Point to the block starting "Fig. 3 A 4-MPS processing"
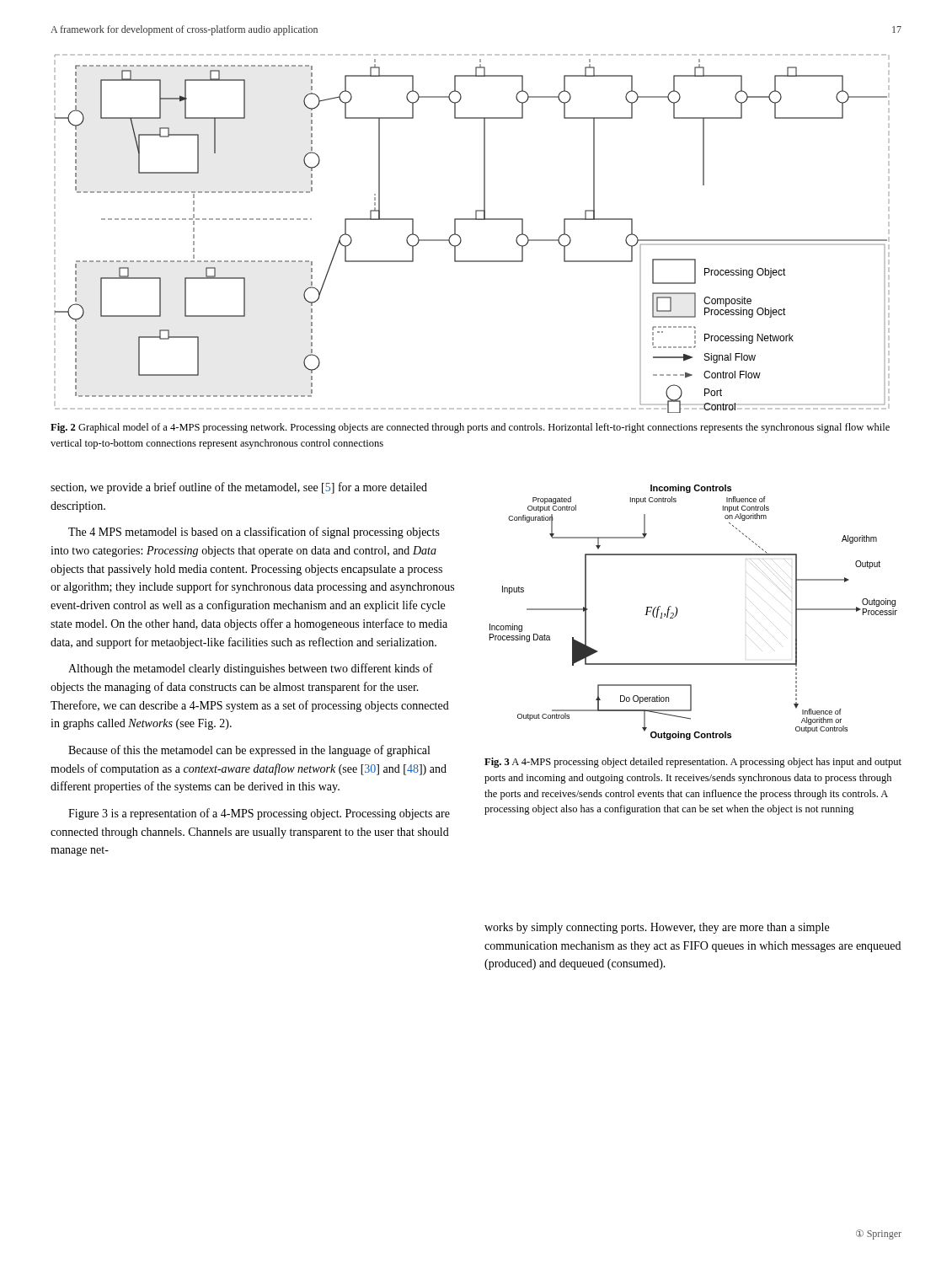Viewport: 952px width, 1264px height. (693, 785)
